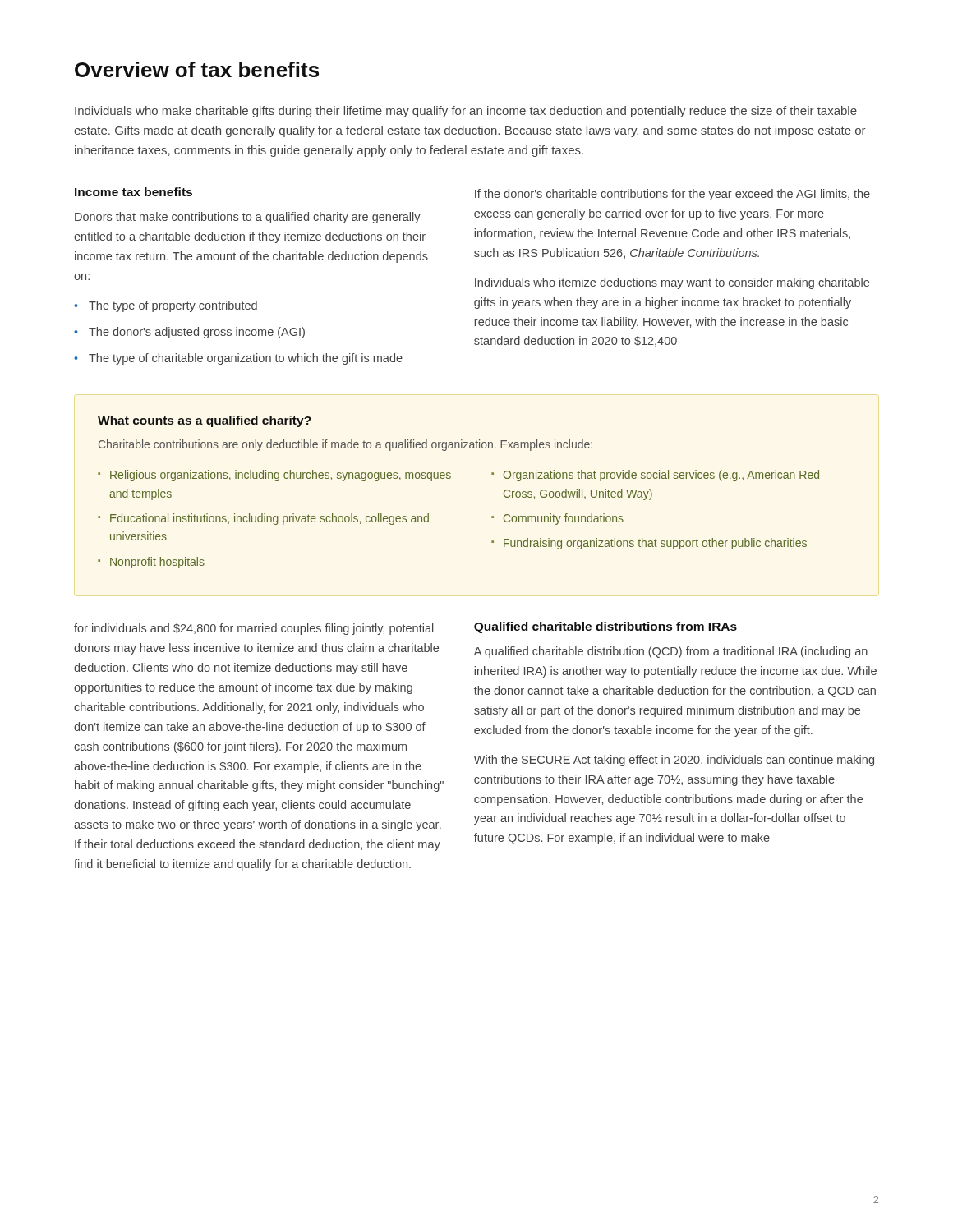Where is the passage that starts "Donors that make contributions to a"?
The width and height of the screenshot is (953, 1232).
click(x=259, y=247)
